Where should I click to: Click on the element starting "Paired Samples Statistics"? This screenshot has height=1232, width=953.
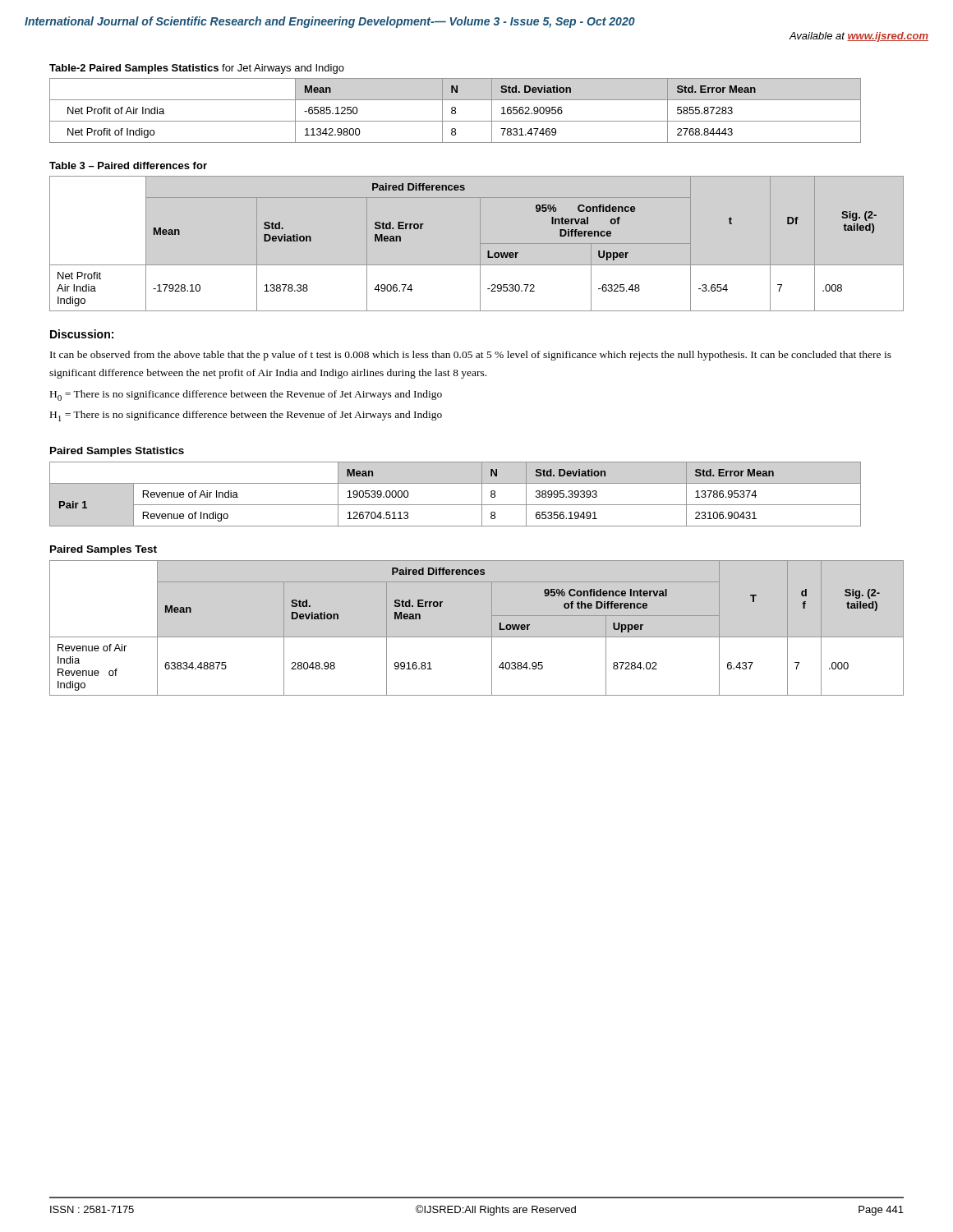[117, 450]
